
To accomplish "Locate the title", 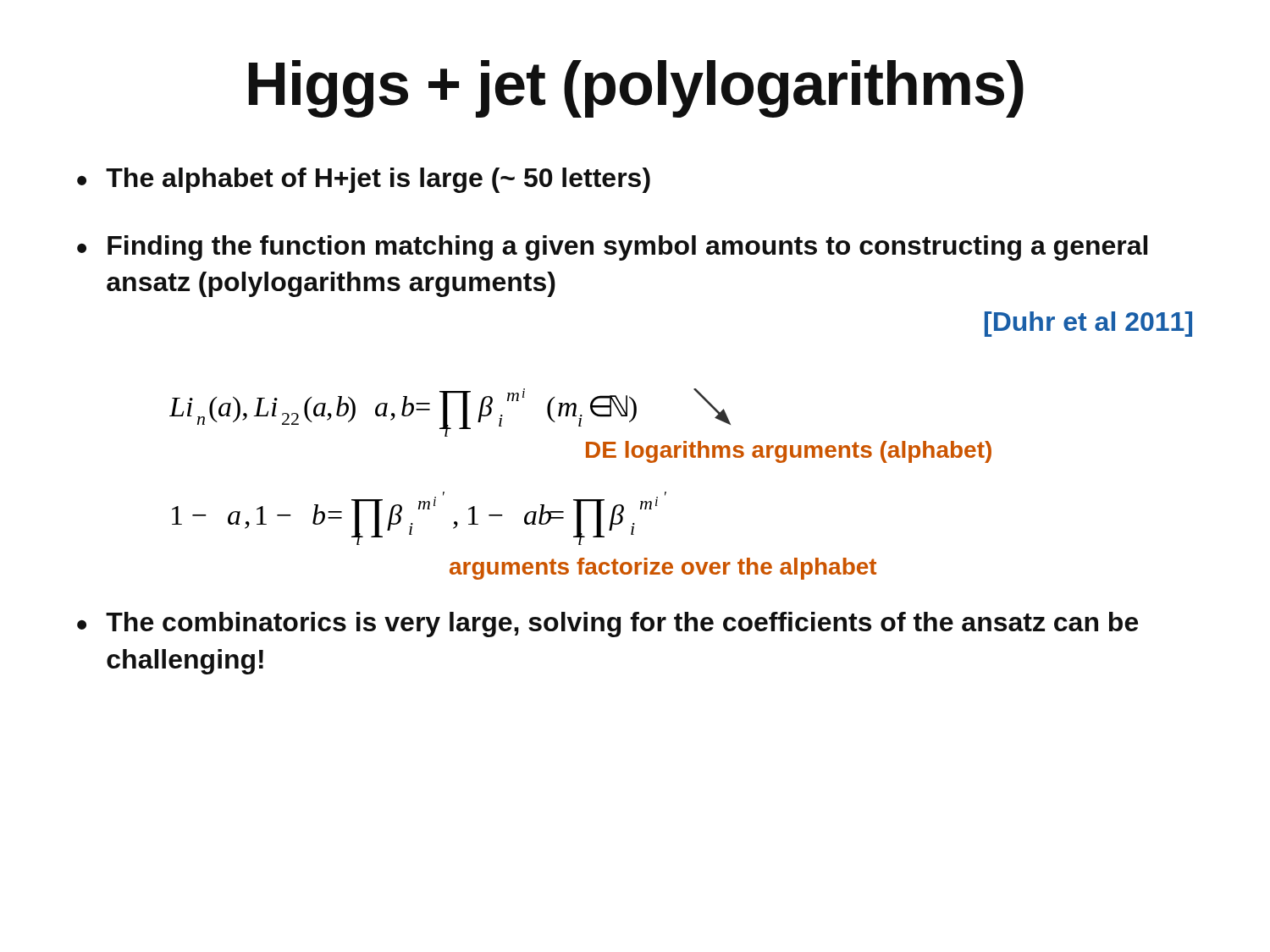I will pos(635,84).
